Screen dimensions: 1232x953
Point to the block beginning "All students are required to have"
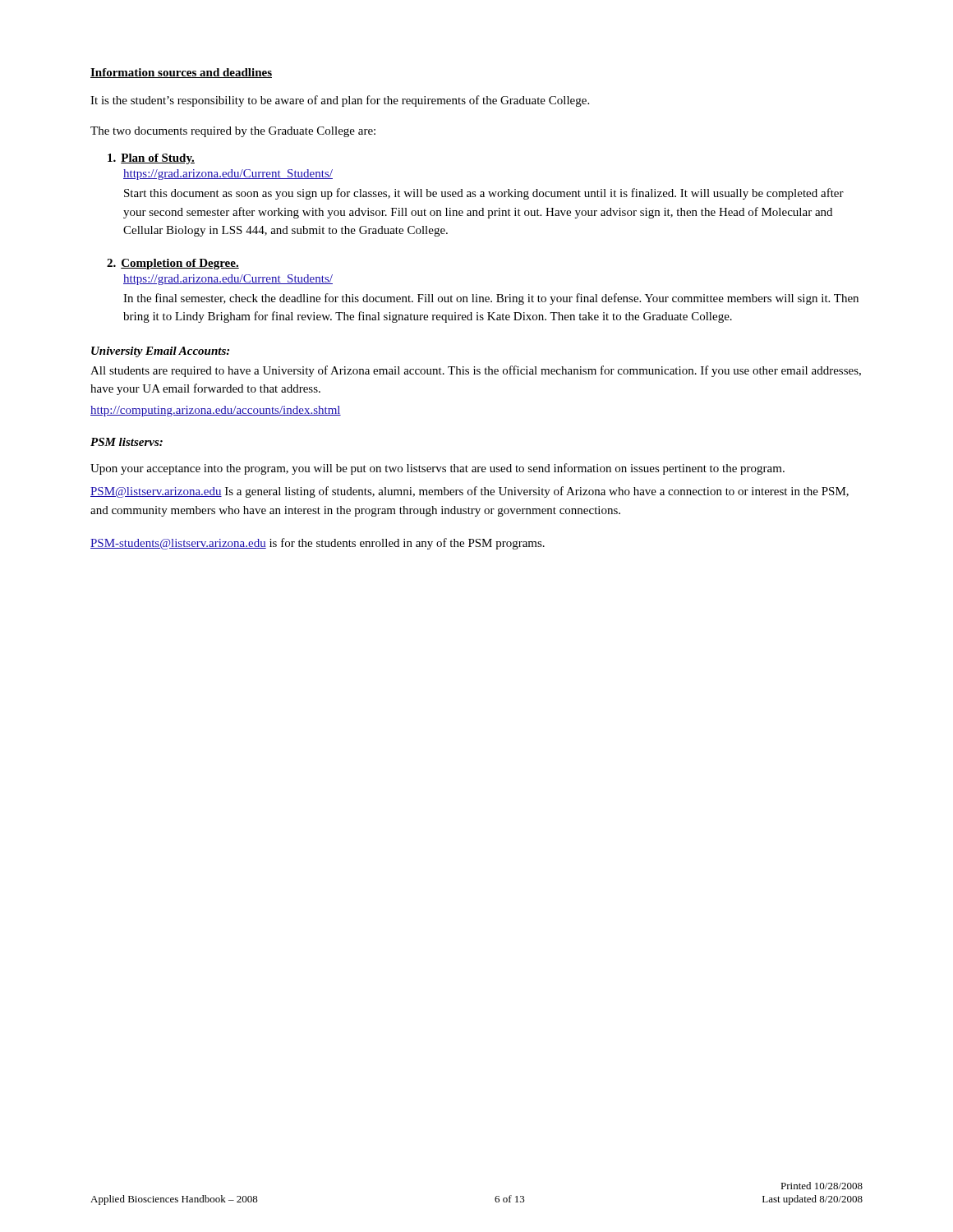point(476,379)
